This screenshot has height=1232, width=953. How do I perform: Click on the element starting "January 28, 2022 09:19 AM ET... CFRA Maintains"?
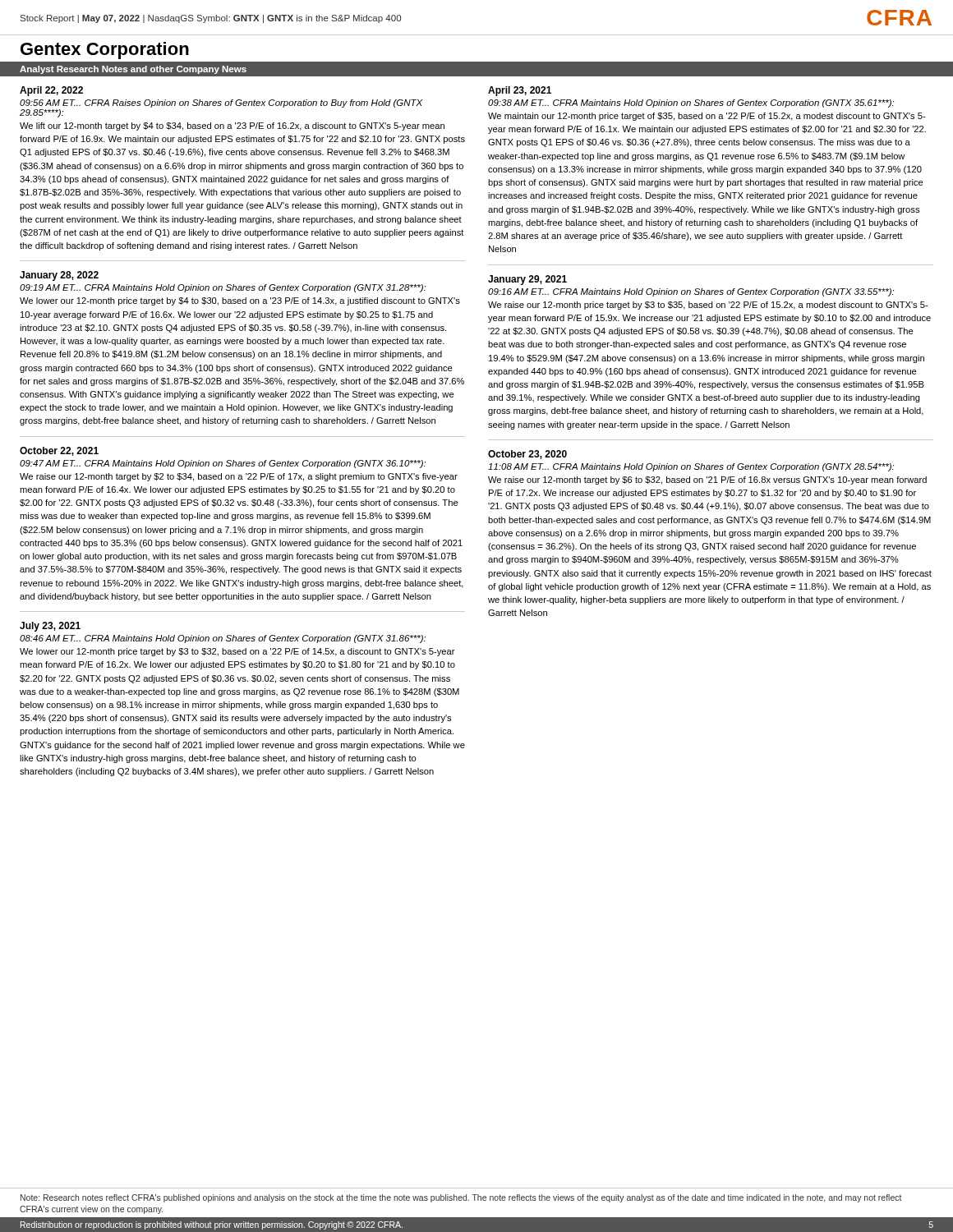coord(242,349)
